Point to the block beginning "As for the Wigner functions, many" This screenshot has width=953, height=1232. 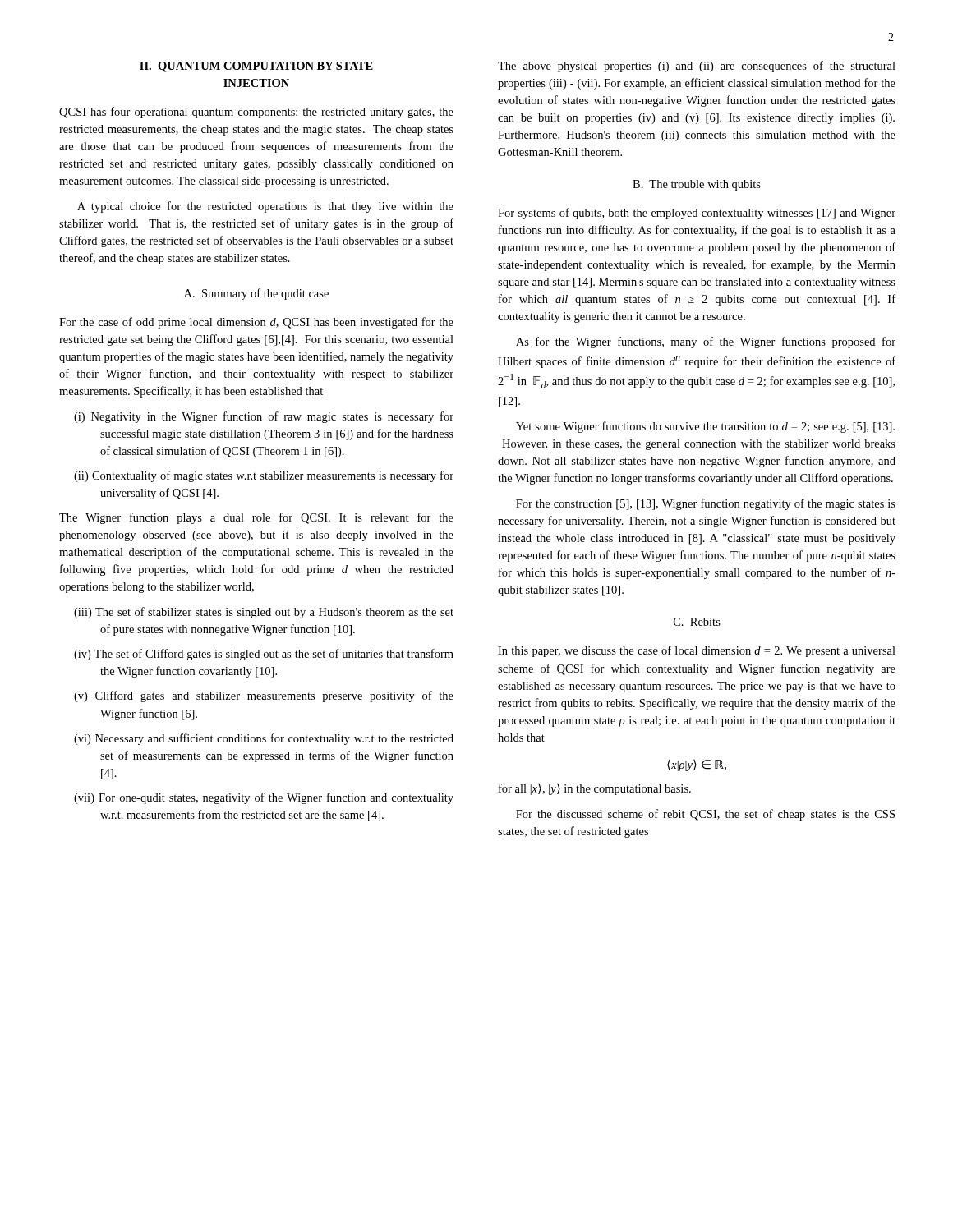[x=697, y=371]
